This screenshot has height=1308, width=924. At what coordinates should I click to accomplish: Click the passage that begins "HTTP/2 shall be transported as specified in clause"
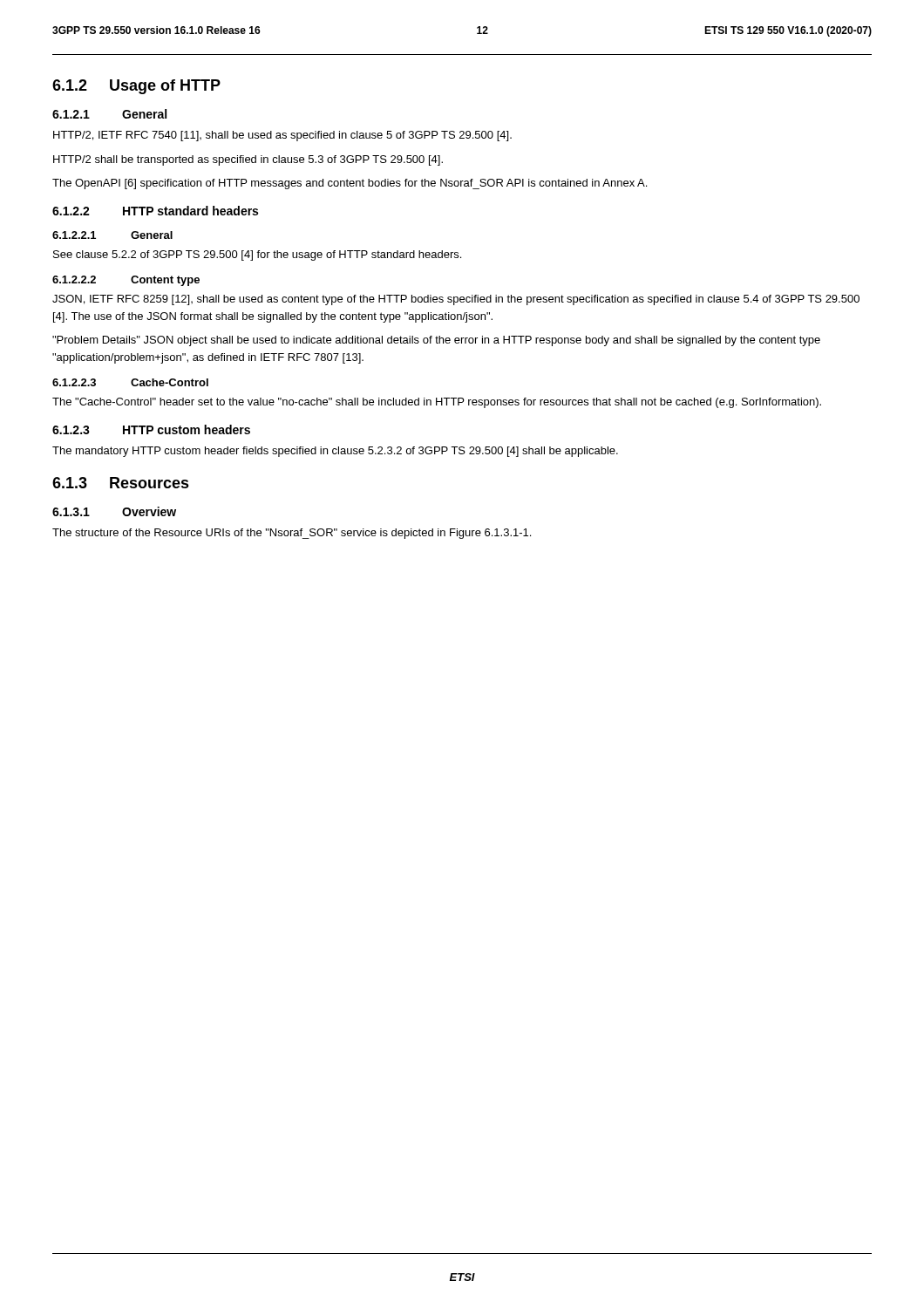[x=248, y=159]
